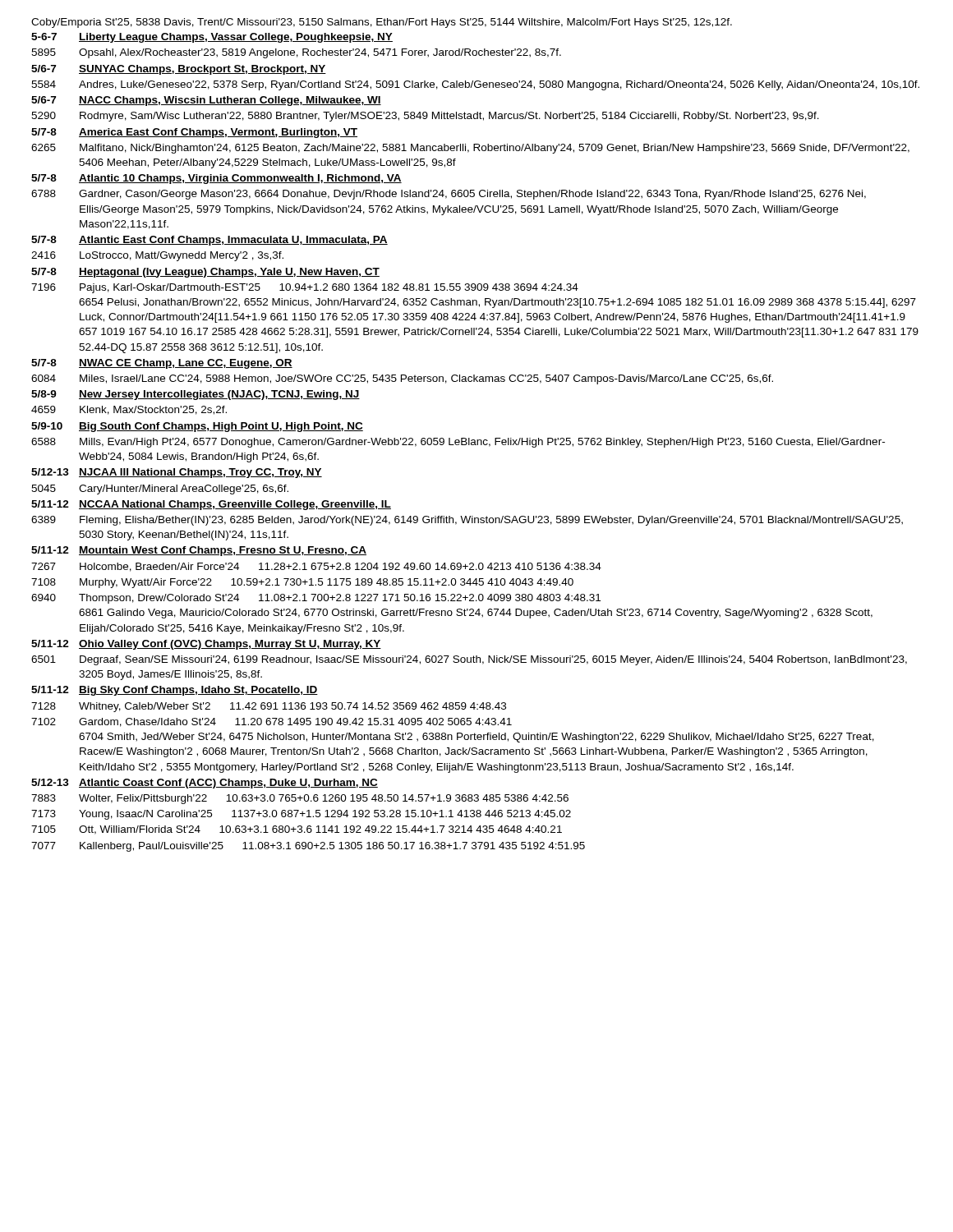Point to the block beginning "5/12-13 NJCAA III National Champs, Troy CC,"
This screenshot has height=1232, width=953.
pos(177,473)
